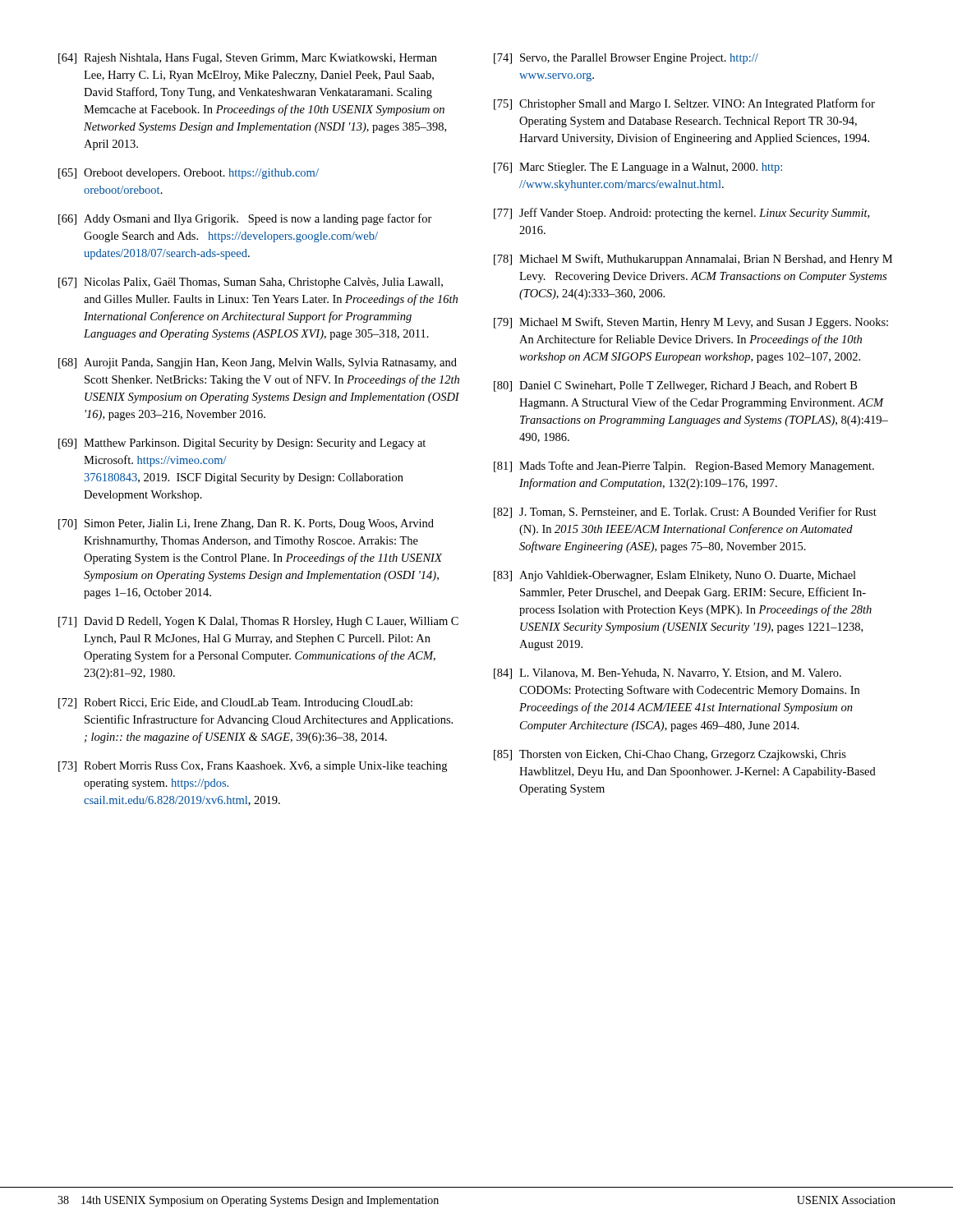953x1232 pixels.
Task: Locate the passage starting "[74] Servo, the Parallel Browser Engine Project. http://www.servo.org."
Action: pos(694,67)
